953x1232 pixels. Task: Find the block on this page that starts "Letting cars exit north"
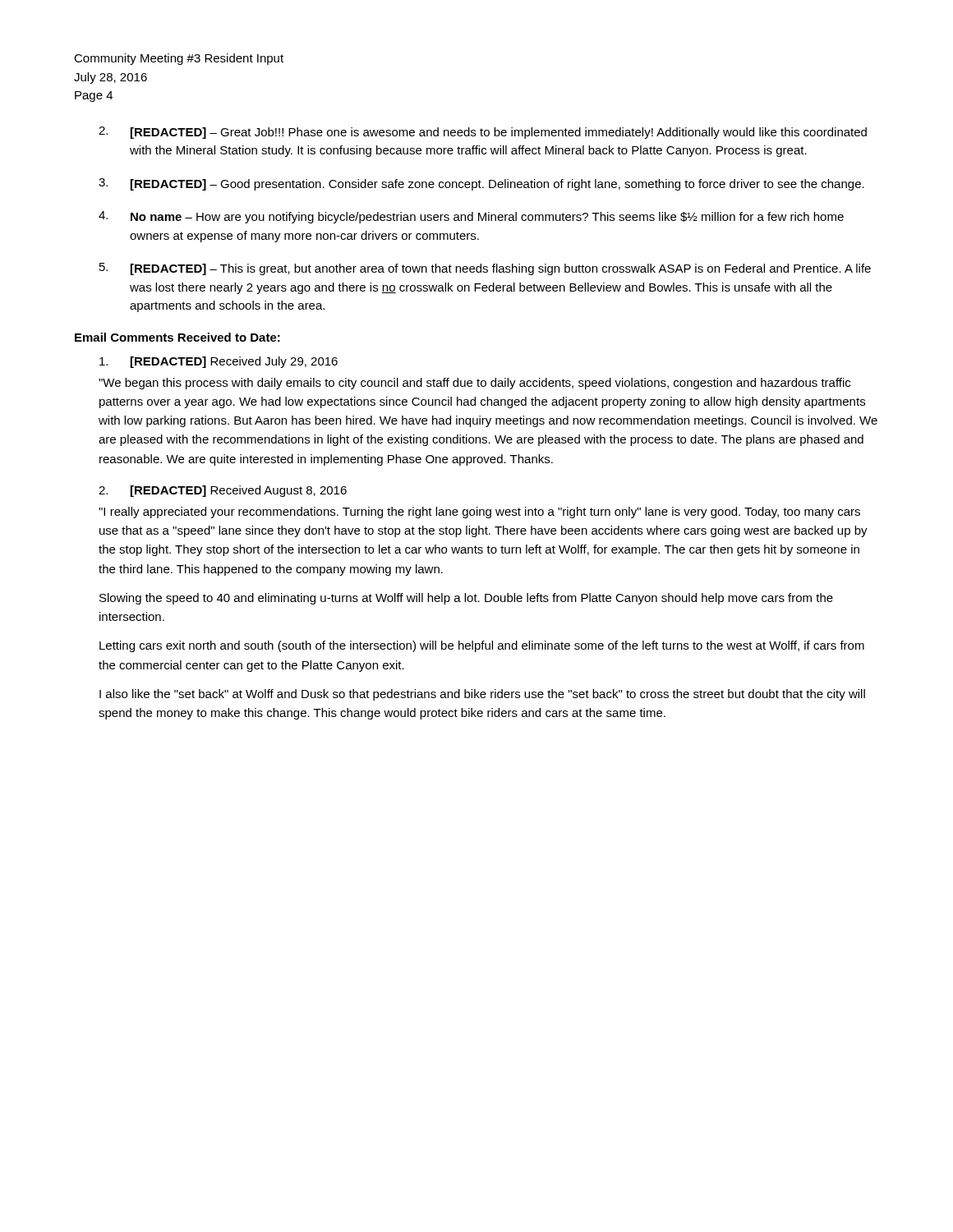[x=482, y=655]
